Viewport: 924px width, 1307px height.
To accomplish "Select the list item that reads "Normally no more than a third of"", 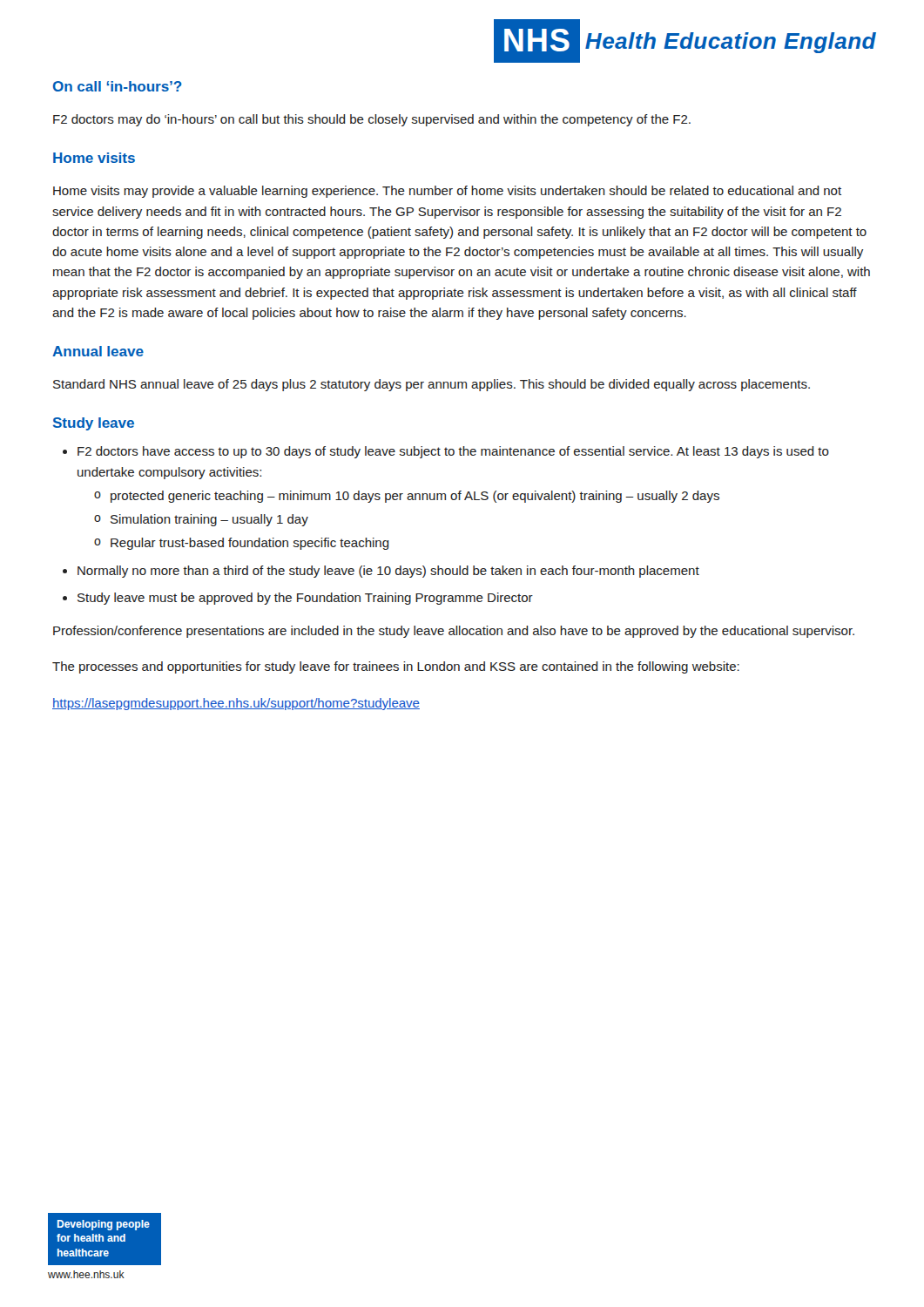I will (x=474, y=570).
